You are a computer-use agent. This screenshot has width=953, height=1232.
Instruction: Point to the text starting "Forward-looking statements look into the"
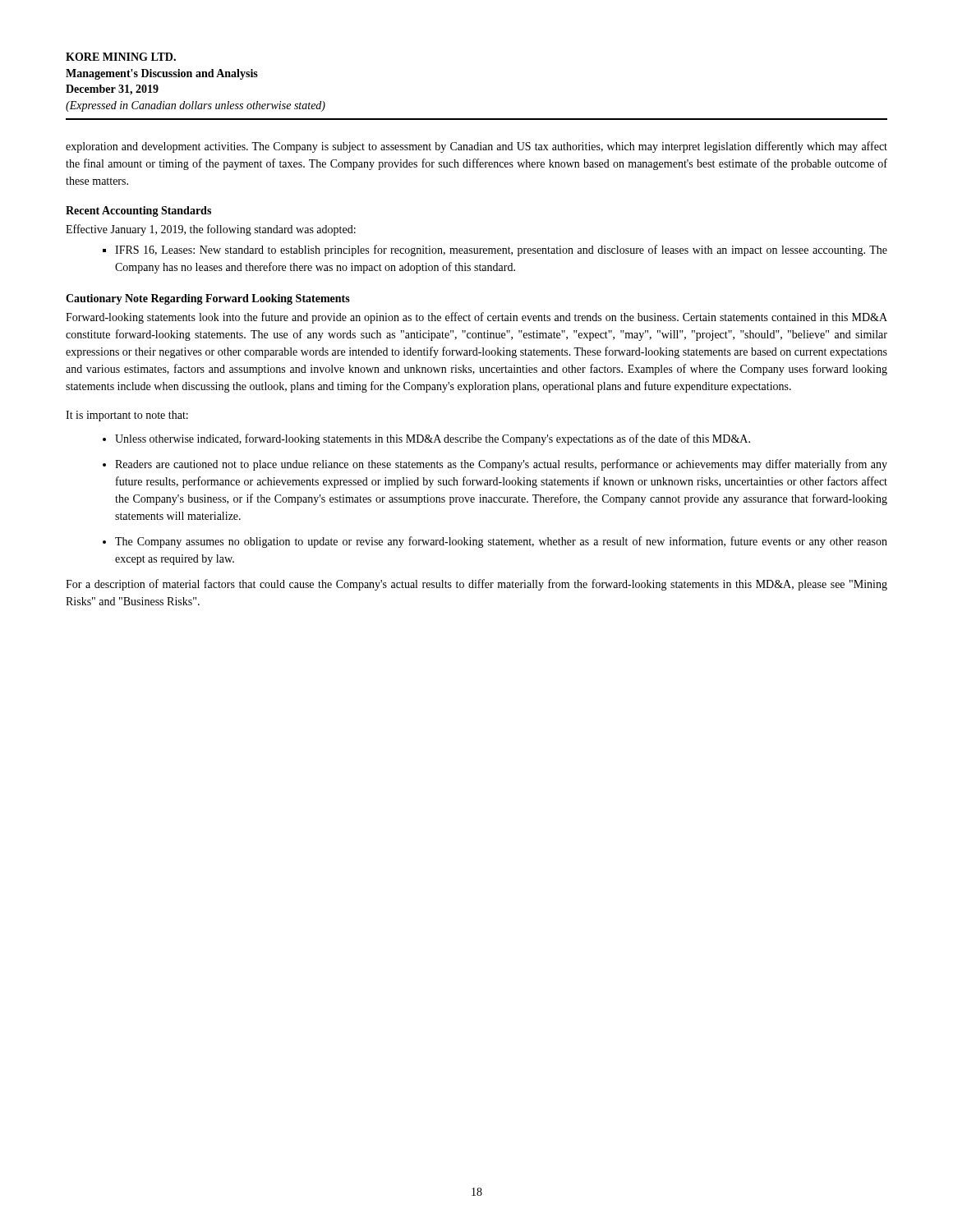tap(476, 352)
